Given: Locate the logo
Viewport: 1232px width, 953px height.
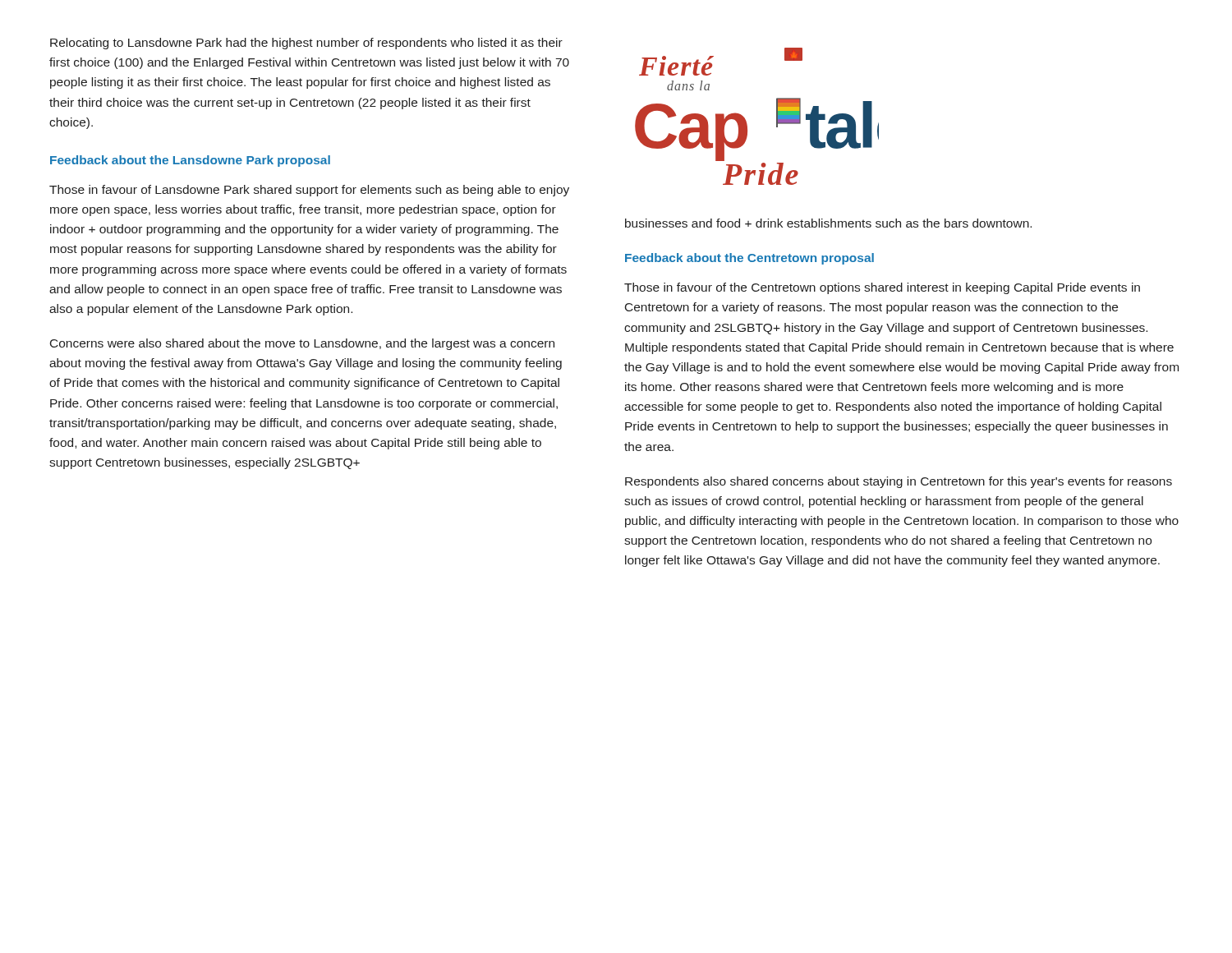Looking at the screenshot, I should pyautogui.click(x=903, y=115).
